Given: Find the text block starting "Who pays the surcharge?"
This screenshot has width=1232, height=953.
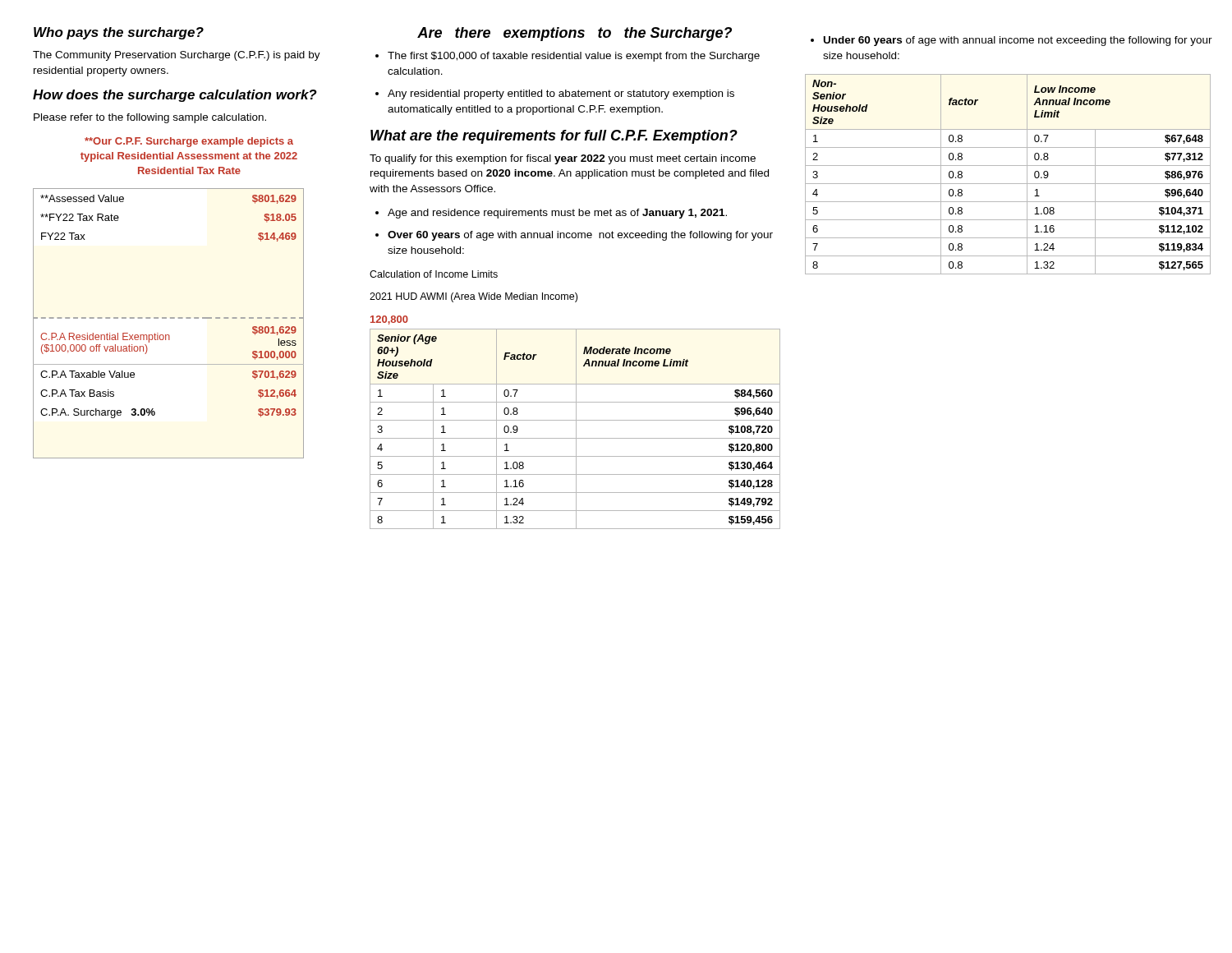Looking at the screenshot, I should click(x=189, y=33).
